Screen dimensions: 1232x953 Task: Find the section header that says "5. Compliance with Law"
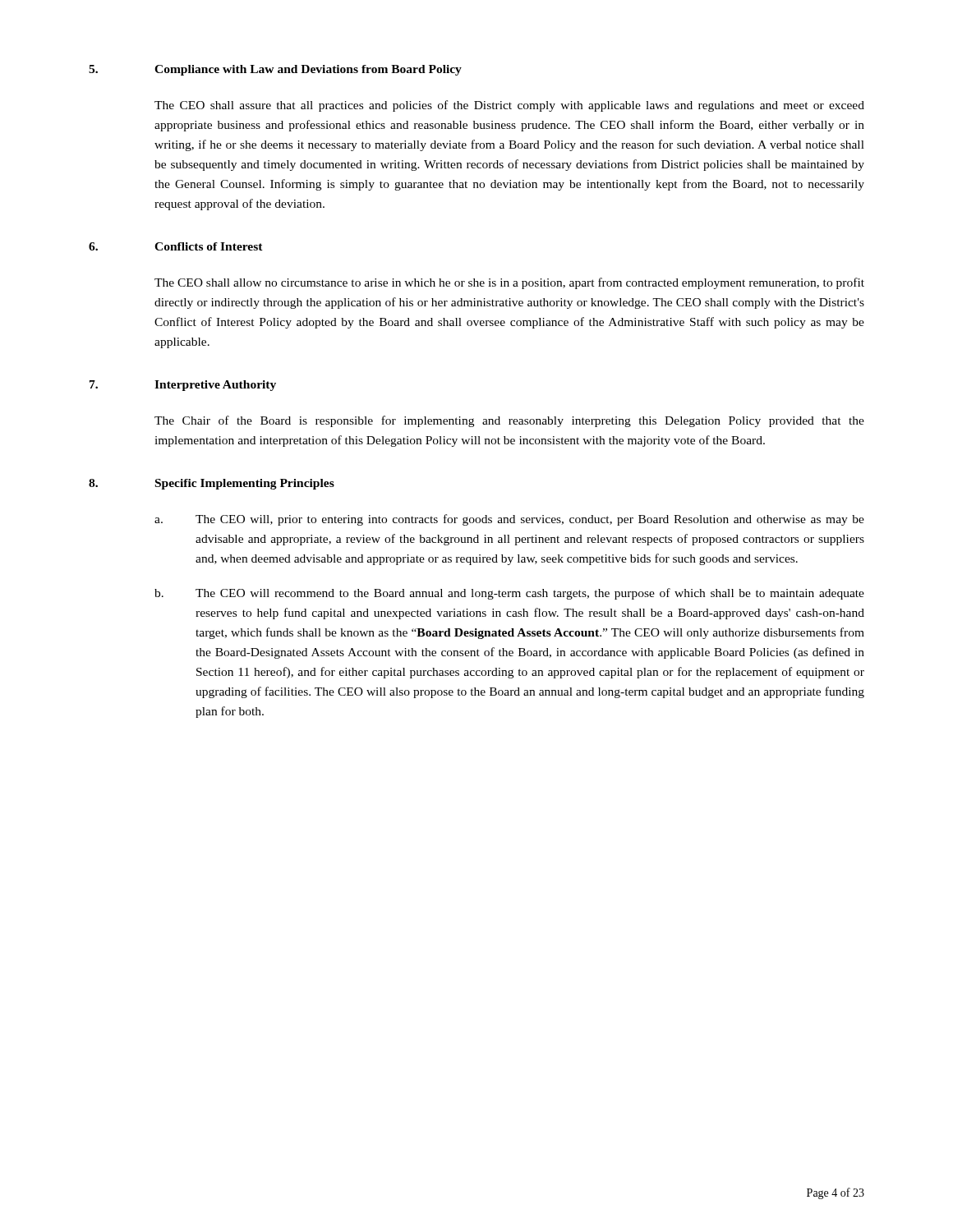click(275, 70)
